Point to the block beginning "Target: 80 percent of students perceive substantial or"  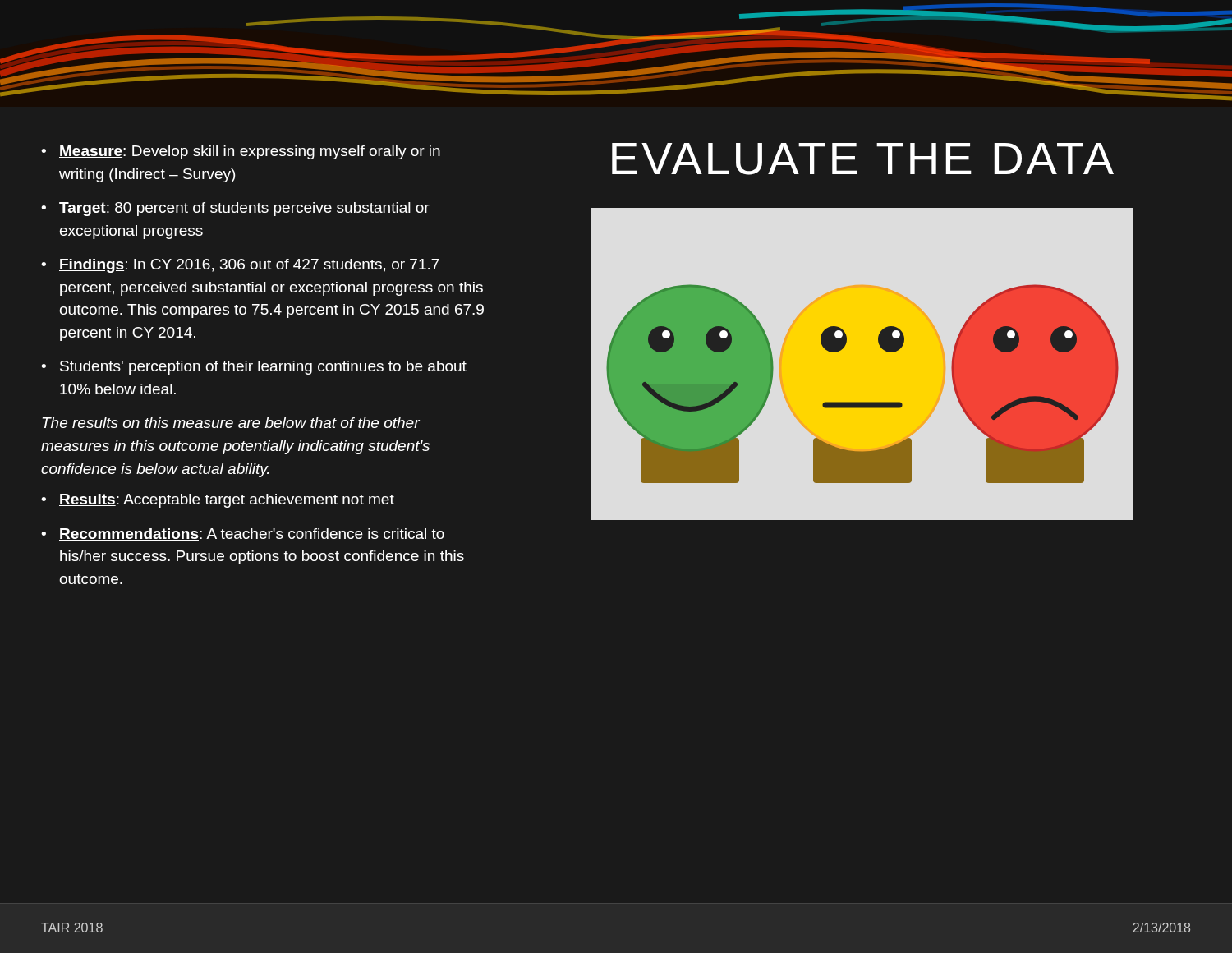244,219
